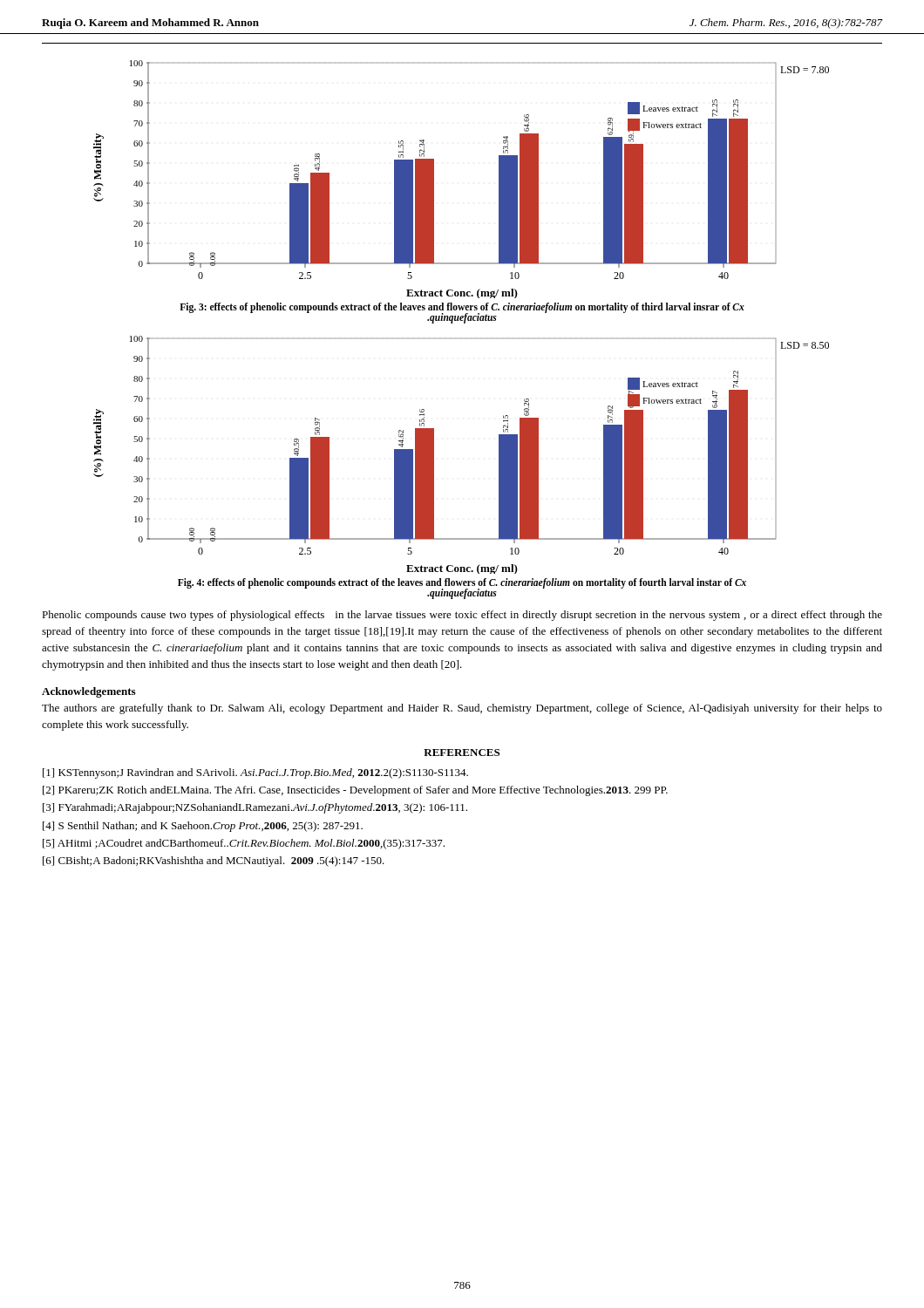Point to the block beginning "[4] S Senthil Nathan; and K Saehoon.Crop Prot.,2006,"
Image resolution: width=924 pixels, height=1308 pixels.
coord(203,825)
